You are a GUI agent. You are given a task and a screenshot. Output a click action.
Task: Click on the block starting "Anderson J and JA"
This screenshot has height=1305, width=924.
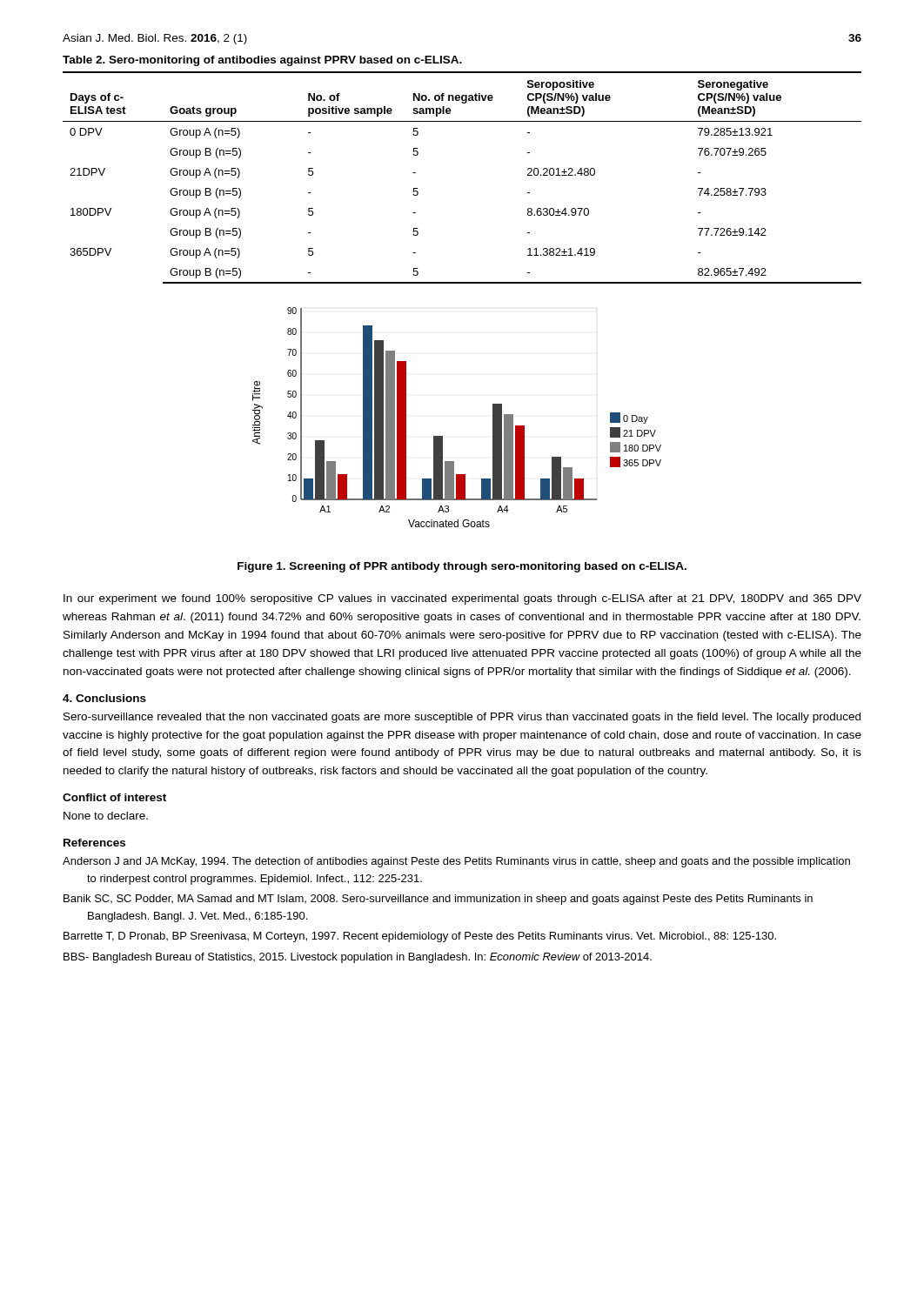click(457, 870)
